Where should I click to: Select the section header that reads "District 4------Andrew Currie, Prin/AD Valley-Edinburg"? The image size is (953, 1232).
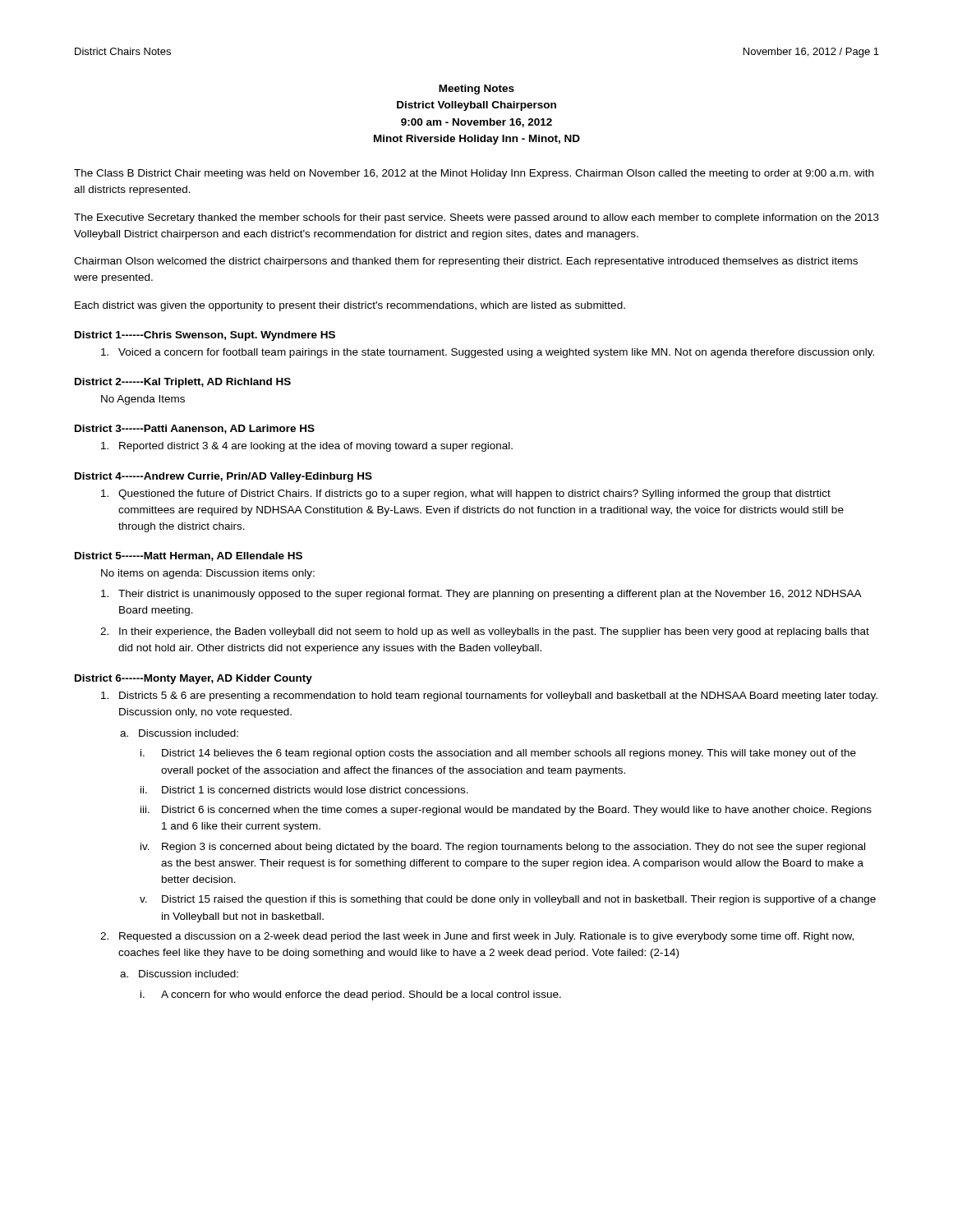pyautogui.click(x=223, y=476)
